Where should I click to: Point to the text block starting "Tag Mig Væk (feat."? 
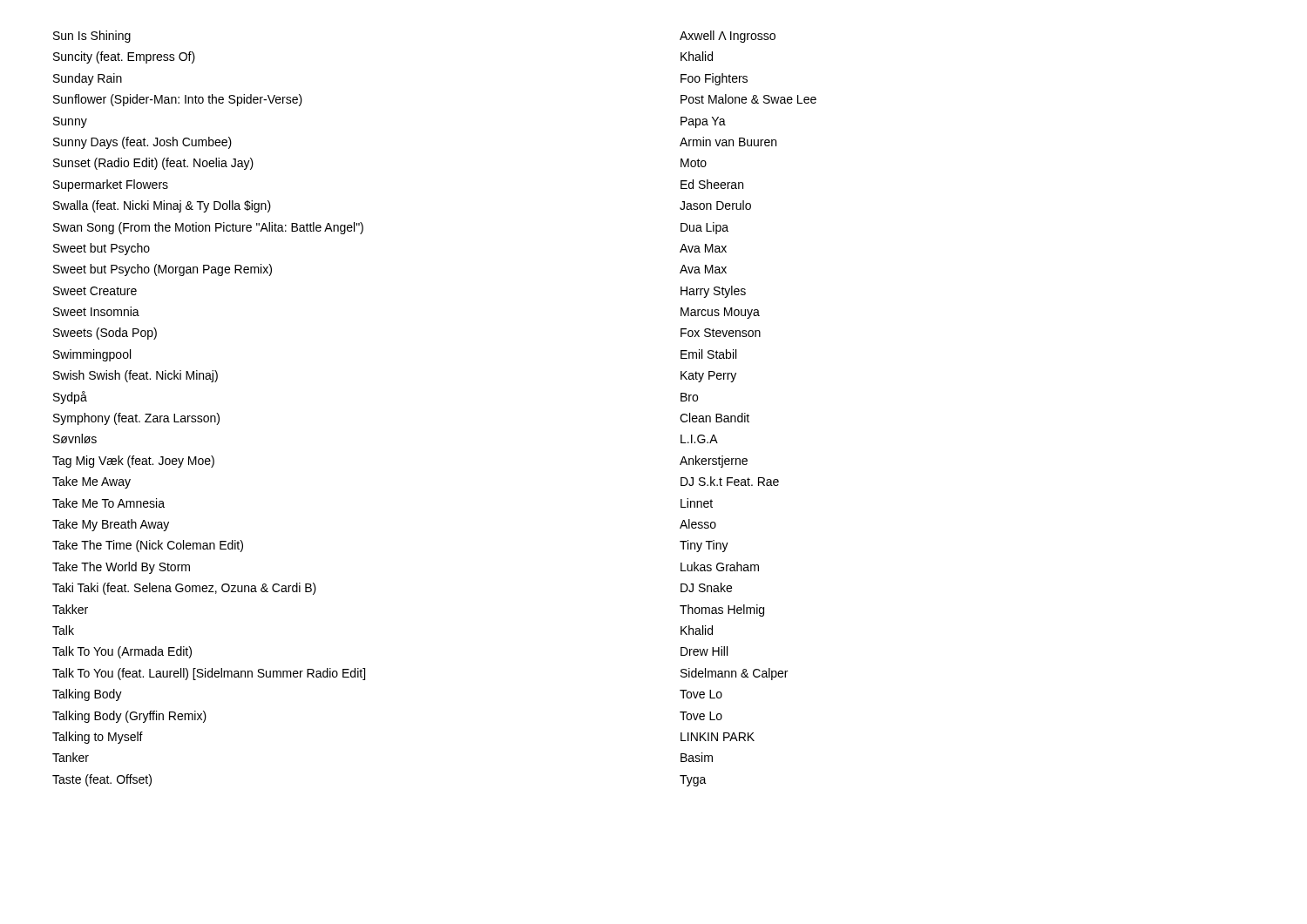click(134, 461)
